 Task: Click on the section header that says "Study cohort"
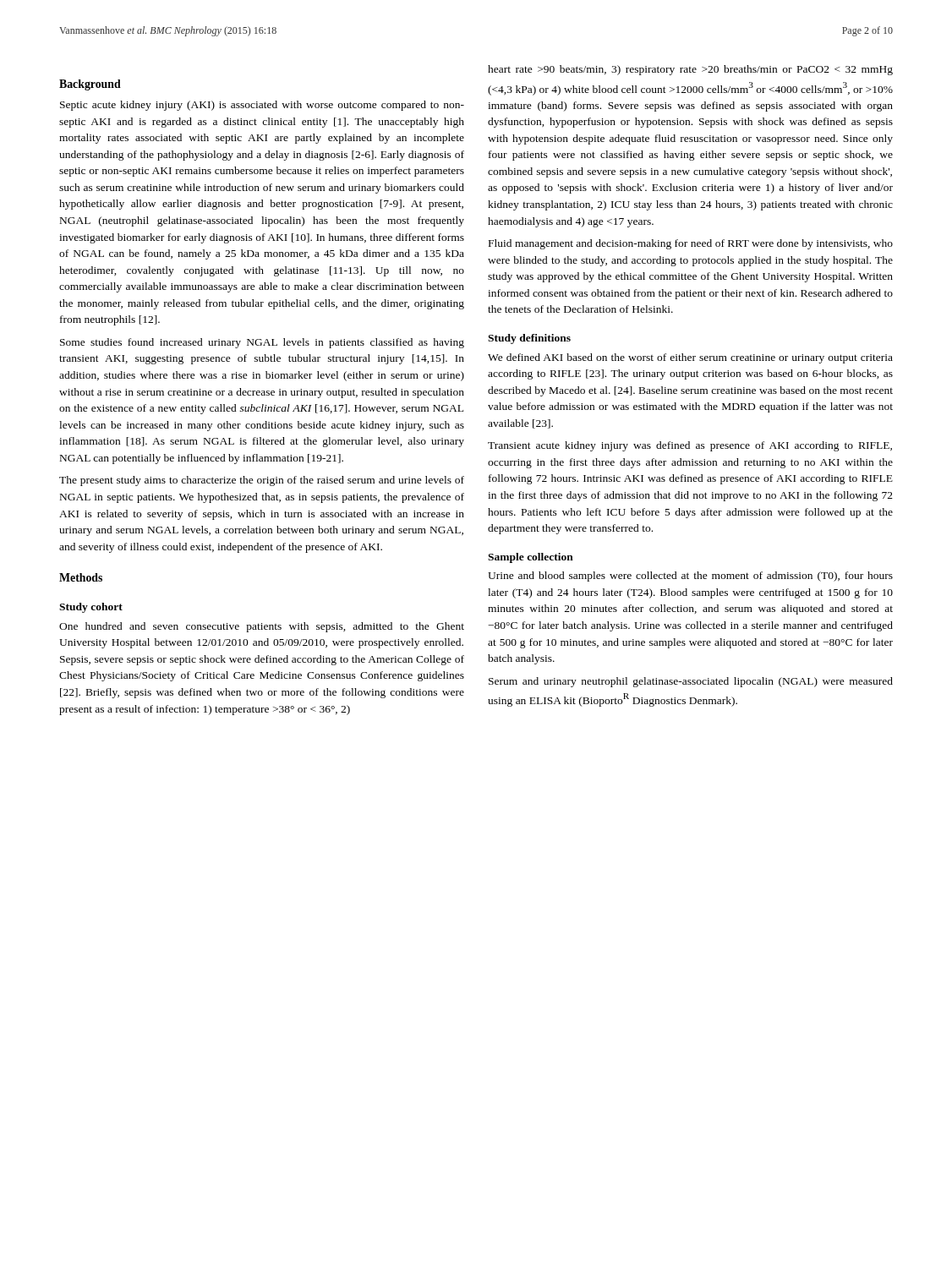point(91,607)
